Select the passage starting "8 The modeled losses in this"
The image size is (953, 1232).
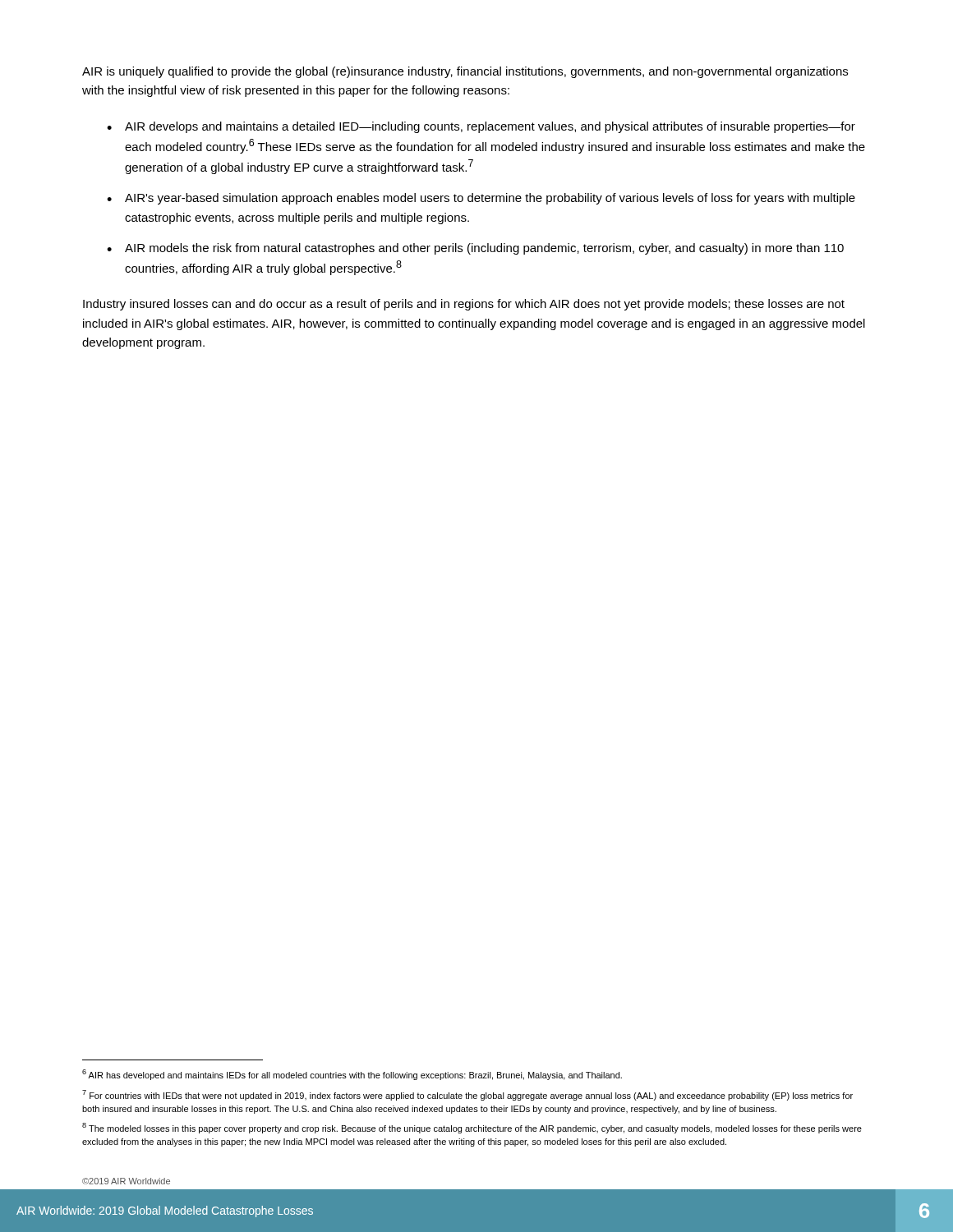click(x=472, y=1134)
